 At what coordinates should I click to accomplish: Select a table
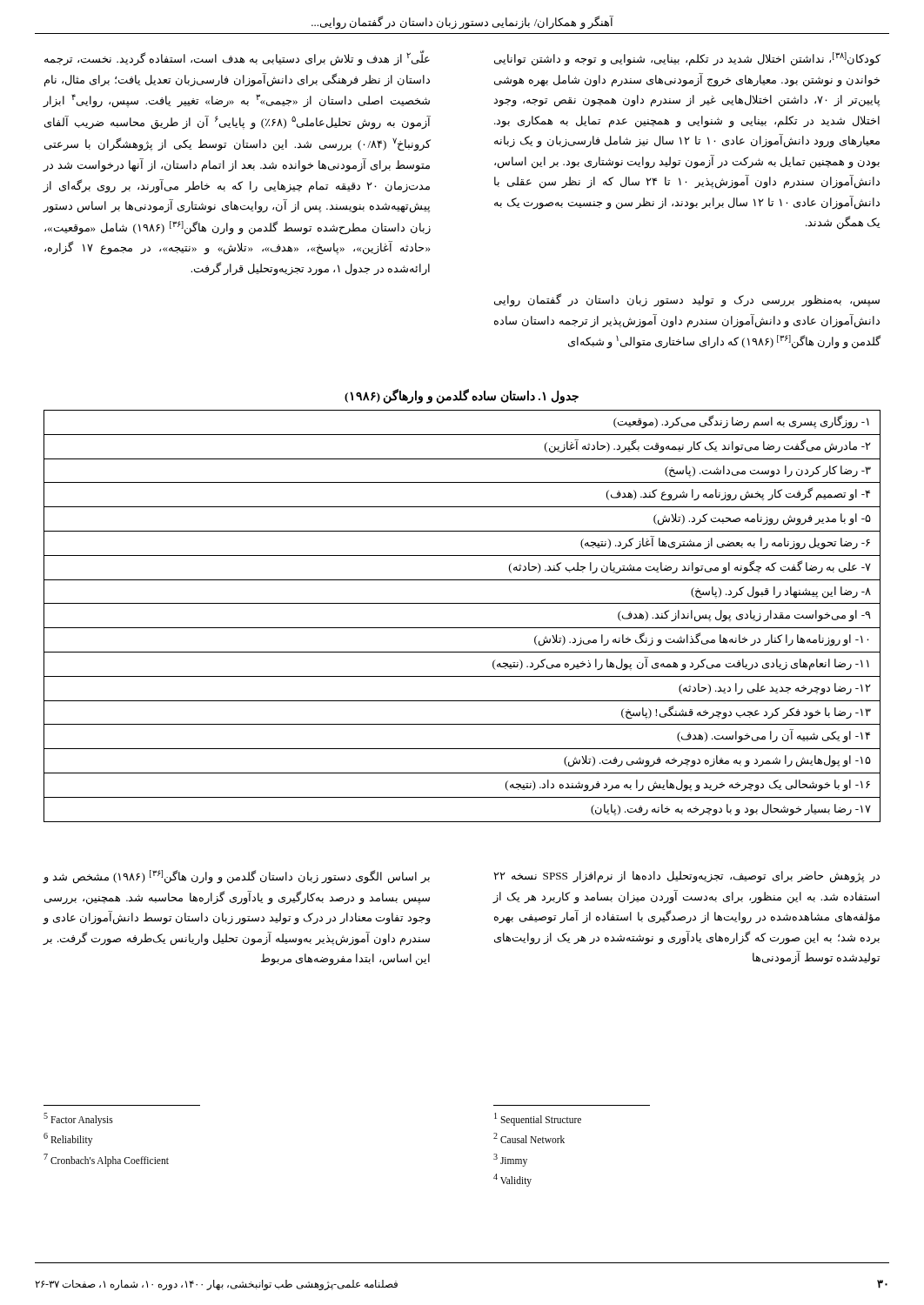[462, 616]
